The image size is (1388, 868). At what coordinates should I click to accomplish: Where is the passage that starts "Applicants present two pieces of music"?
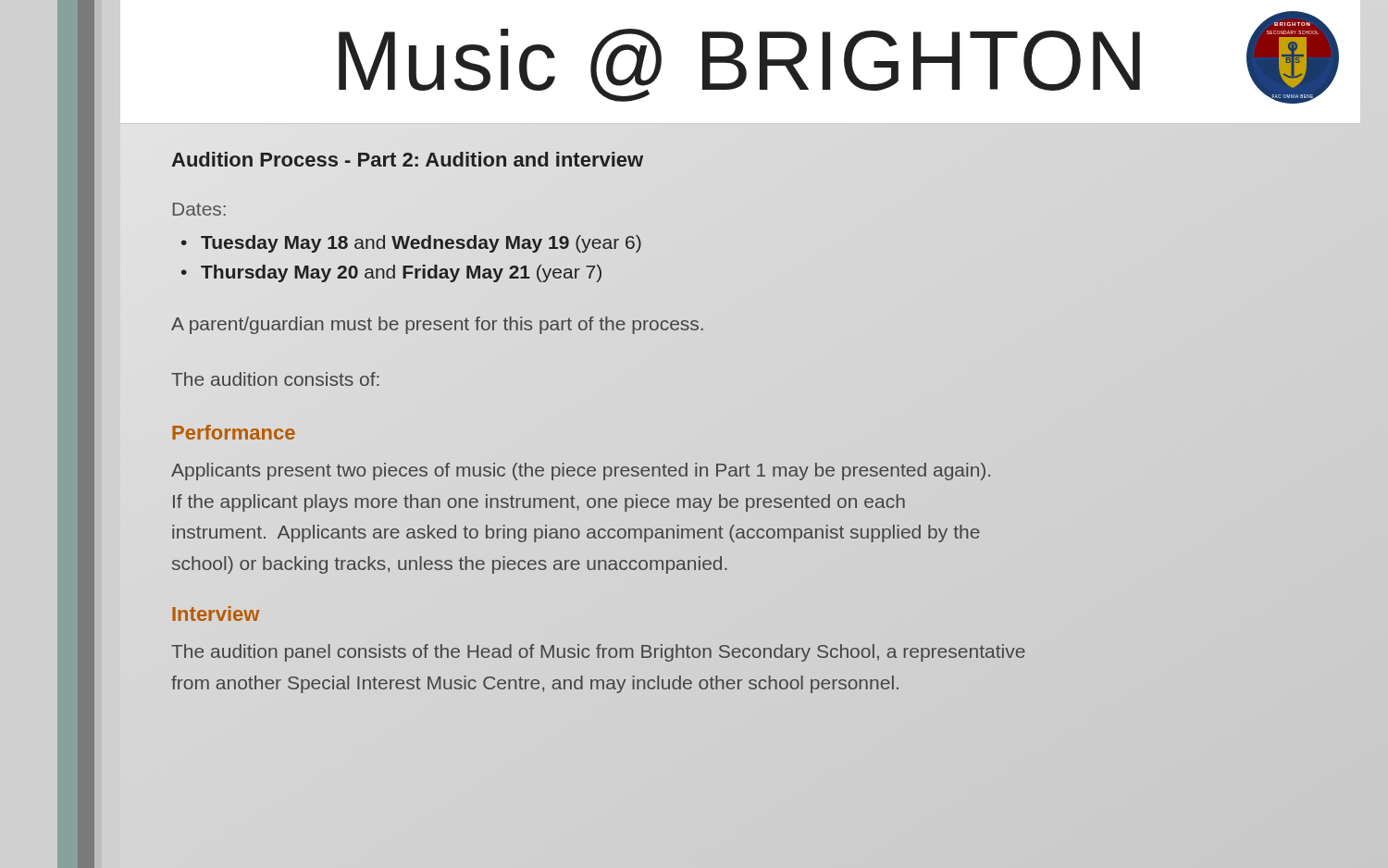(x=582, y=516)
